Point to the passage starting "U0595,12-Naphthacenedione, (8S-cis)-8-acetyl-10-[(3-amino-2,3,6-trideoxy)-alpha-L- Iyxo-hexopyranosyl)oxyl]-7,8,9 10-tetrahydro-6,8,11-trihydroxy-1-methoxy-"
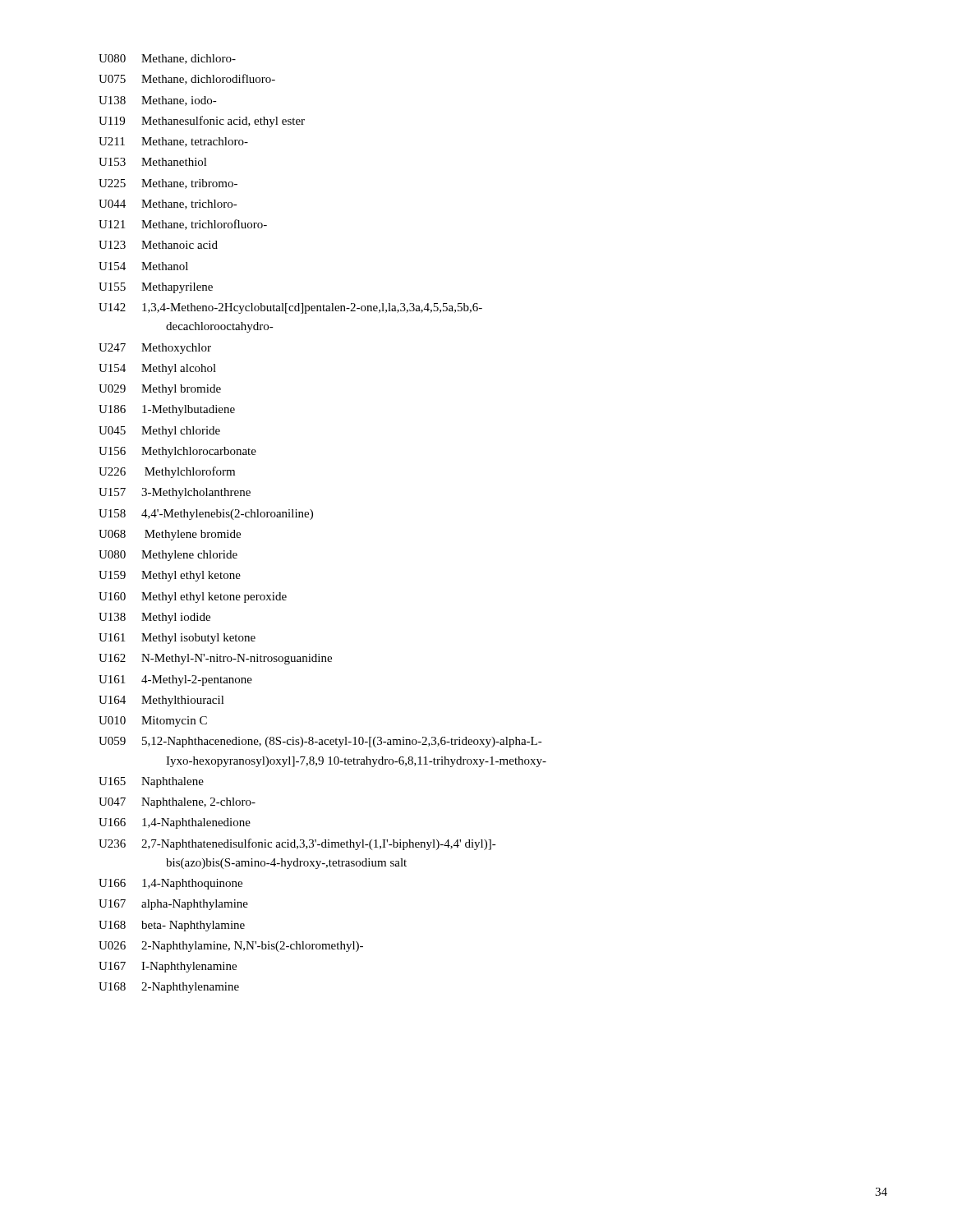This screenshot has height=1232, width=953. 493,751
